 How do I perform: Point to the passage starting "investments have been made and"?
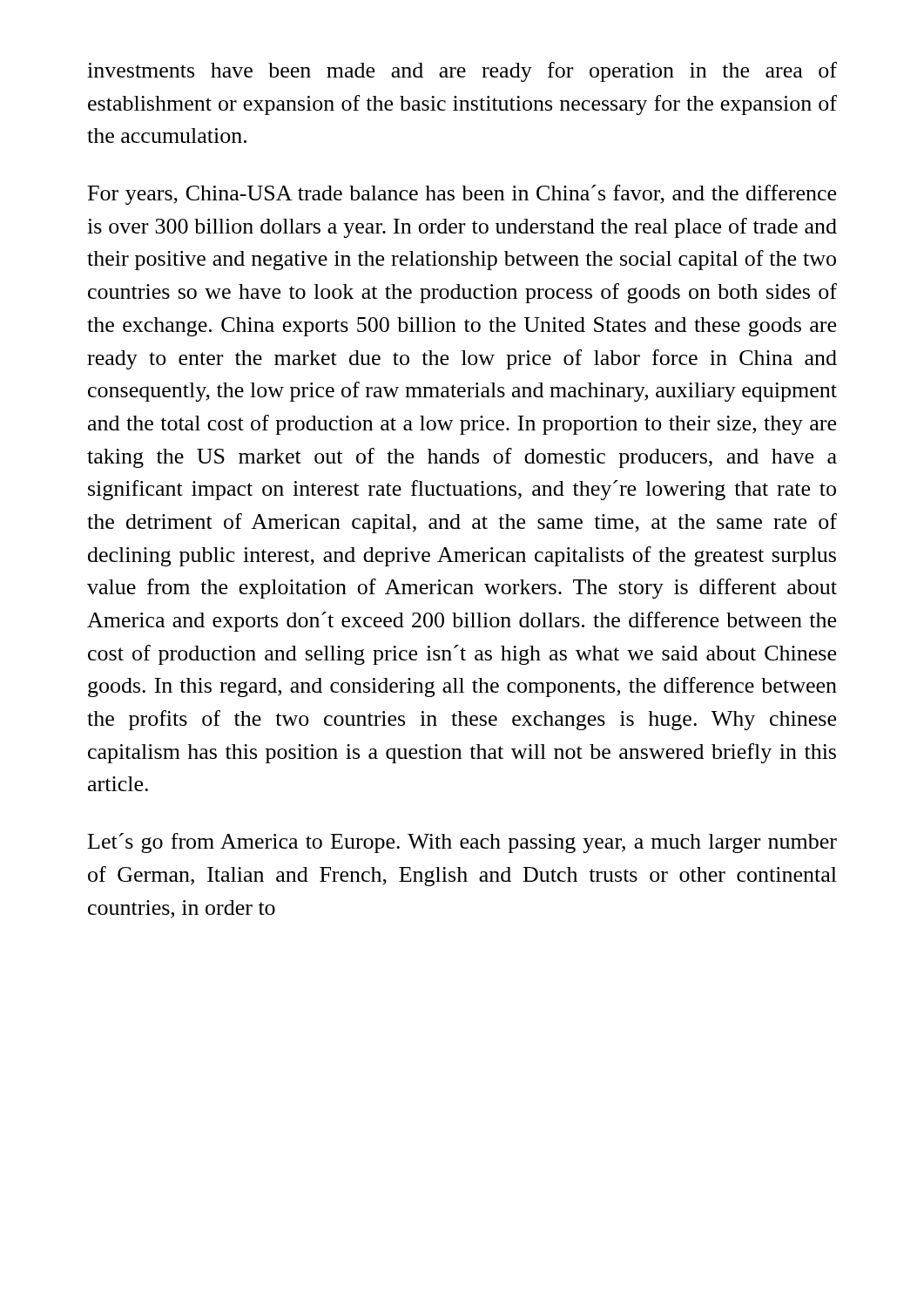tap(462, 103)
